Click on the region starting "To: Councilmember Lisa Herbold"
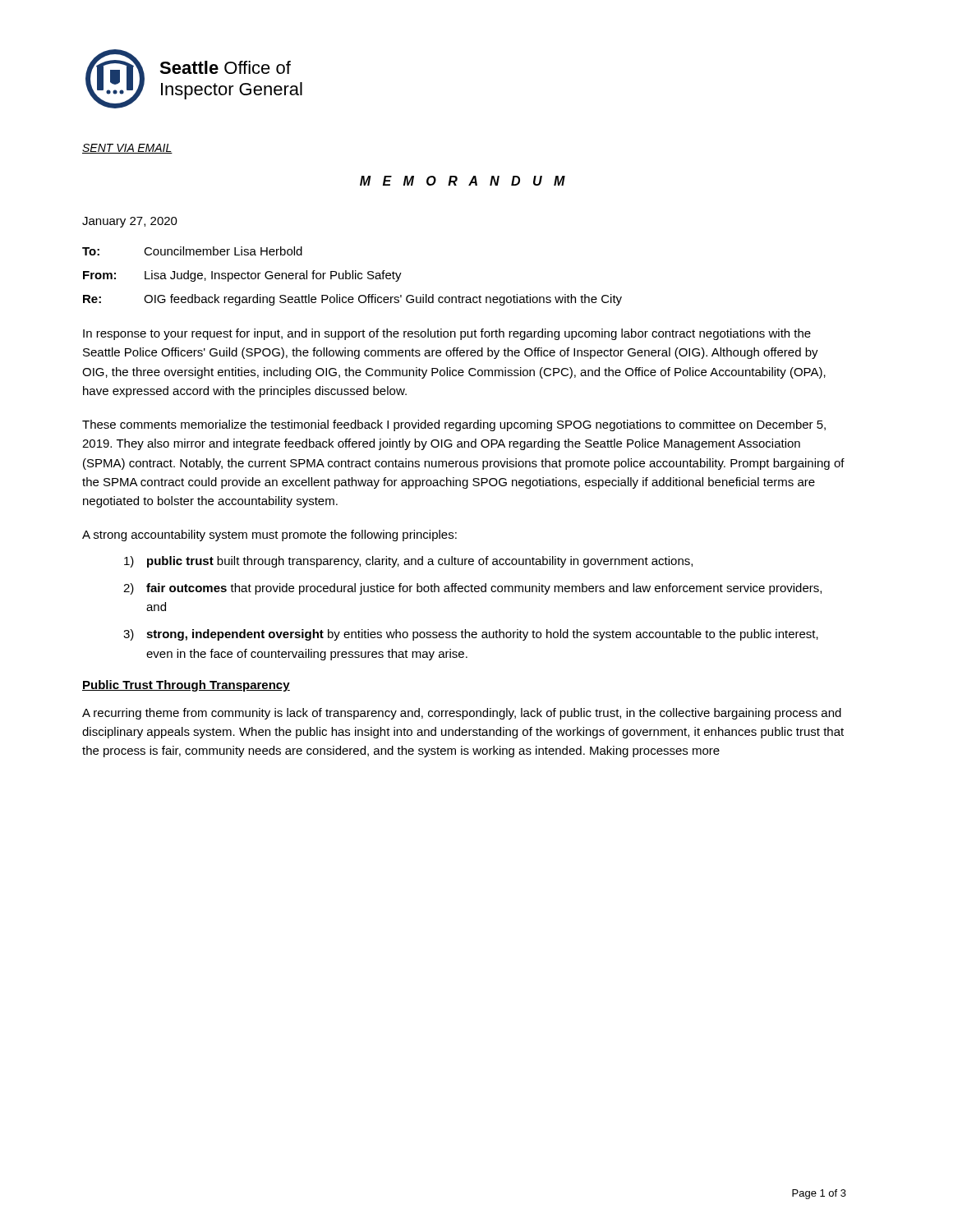The image size is (953, 1232). coord(192,251)
